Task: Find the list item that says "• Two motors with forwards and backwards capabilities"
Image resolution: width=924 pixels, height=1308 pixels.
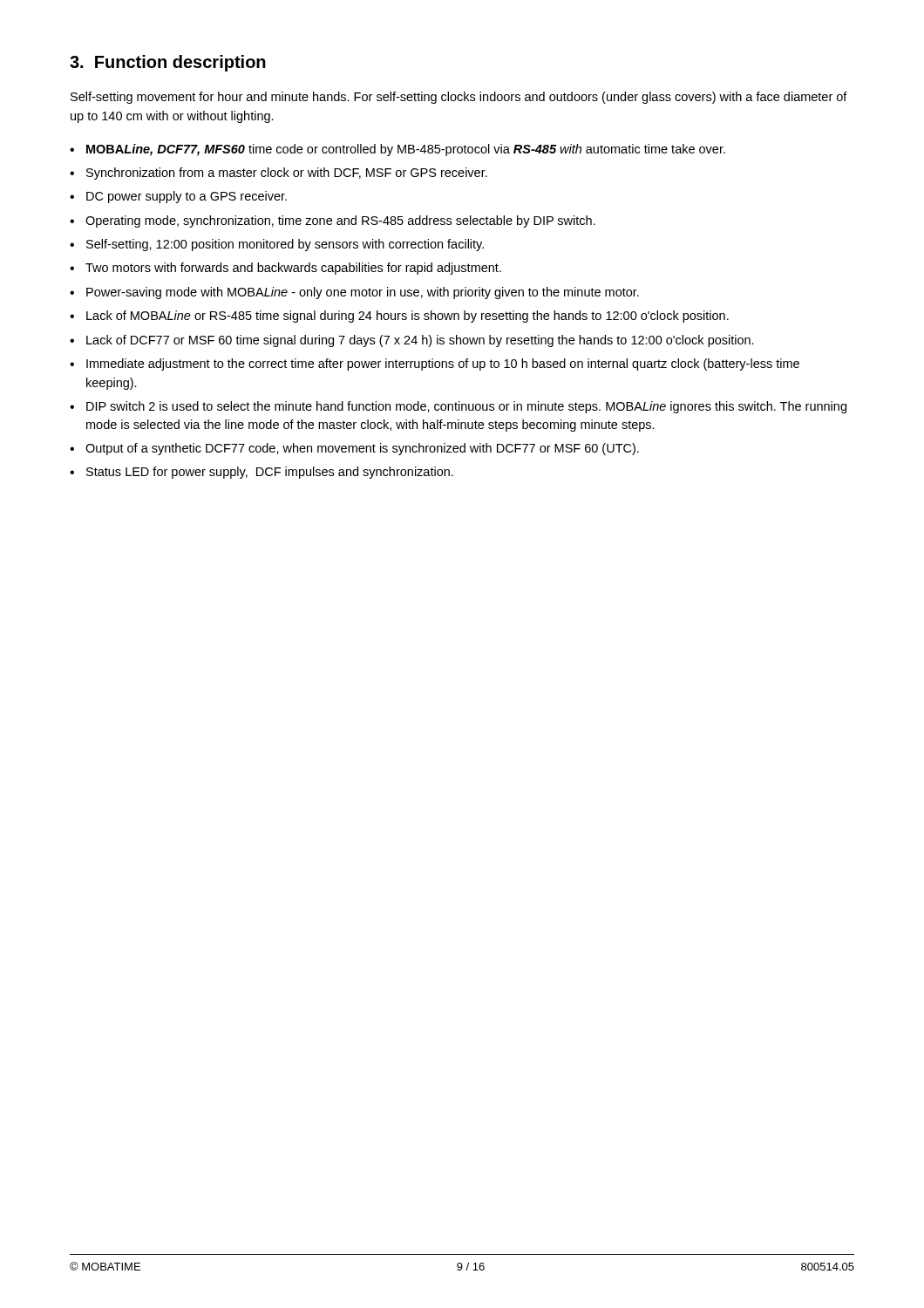Action: pos(286,269)
